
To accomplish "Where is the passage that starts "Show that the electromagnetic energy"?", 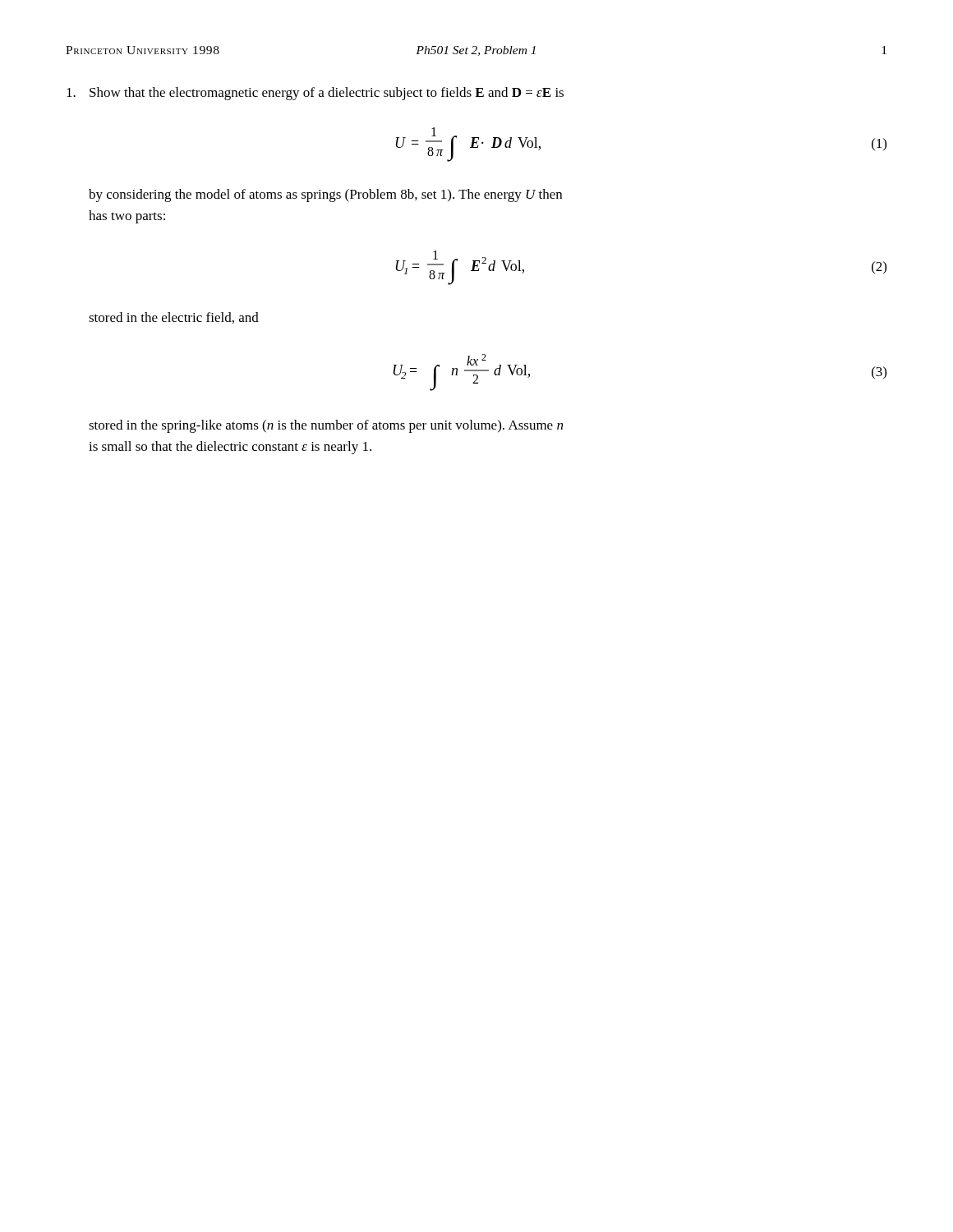I will (315, 93).
